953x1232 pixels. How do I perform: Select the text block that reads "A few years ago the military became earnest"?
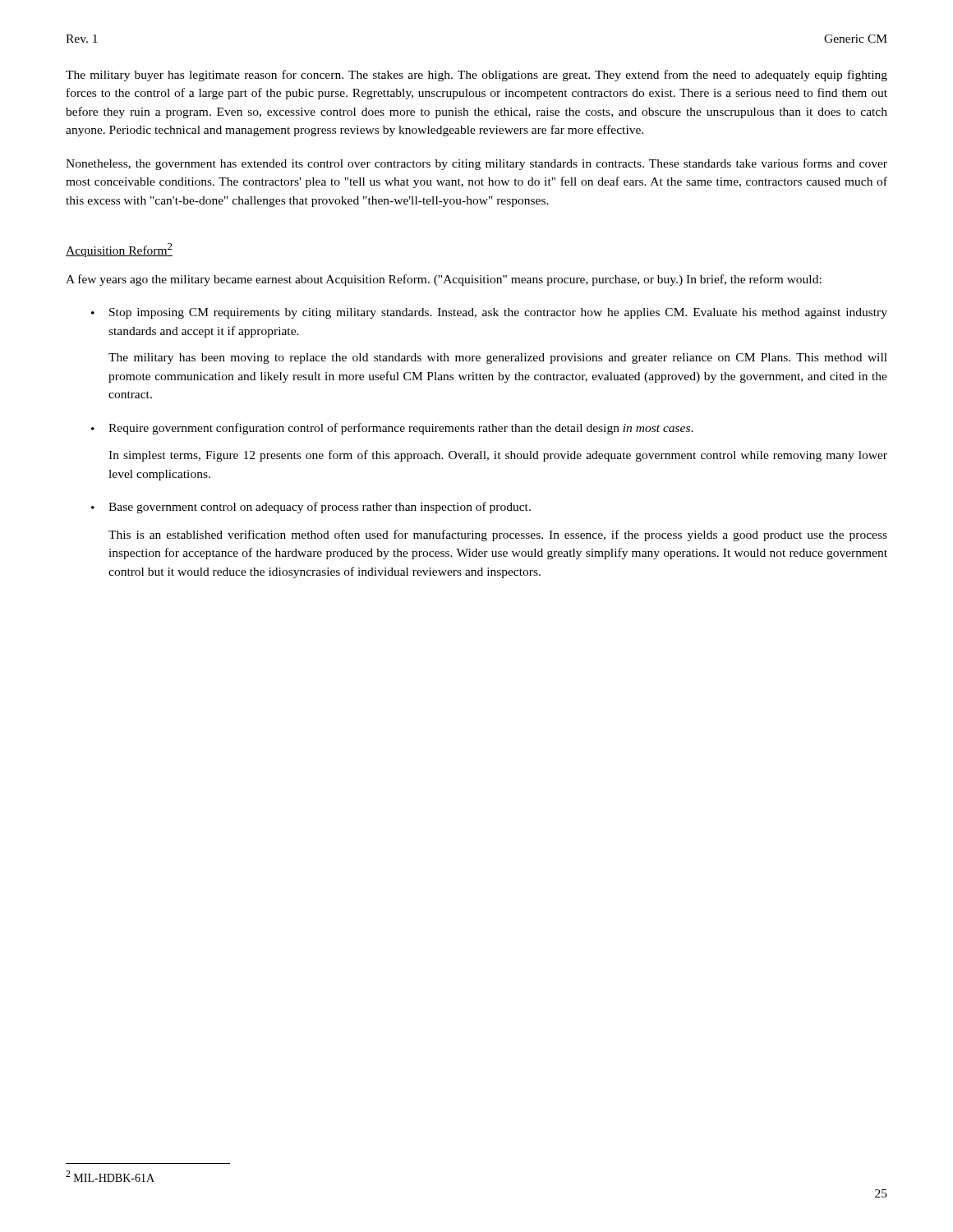(x=444, y=279)
